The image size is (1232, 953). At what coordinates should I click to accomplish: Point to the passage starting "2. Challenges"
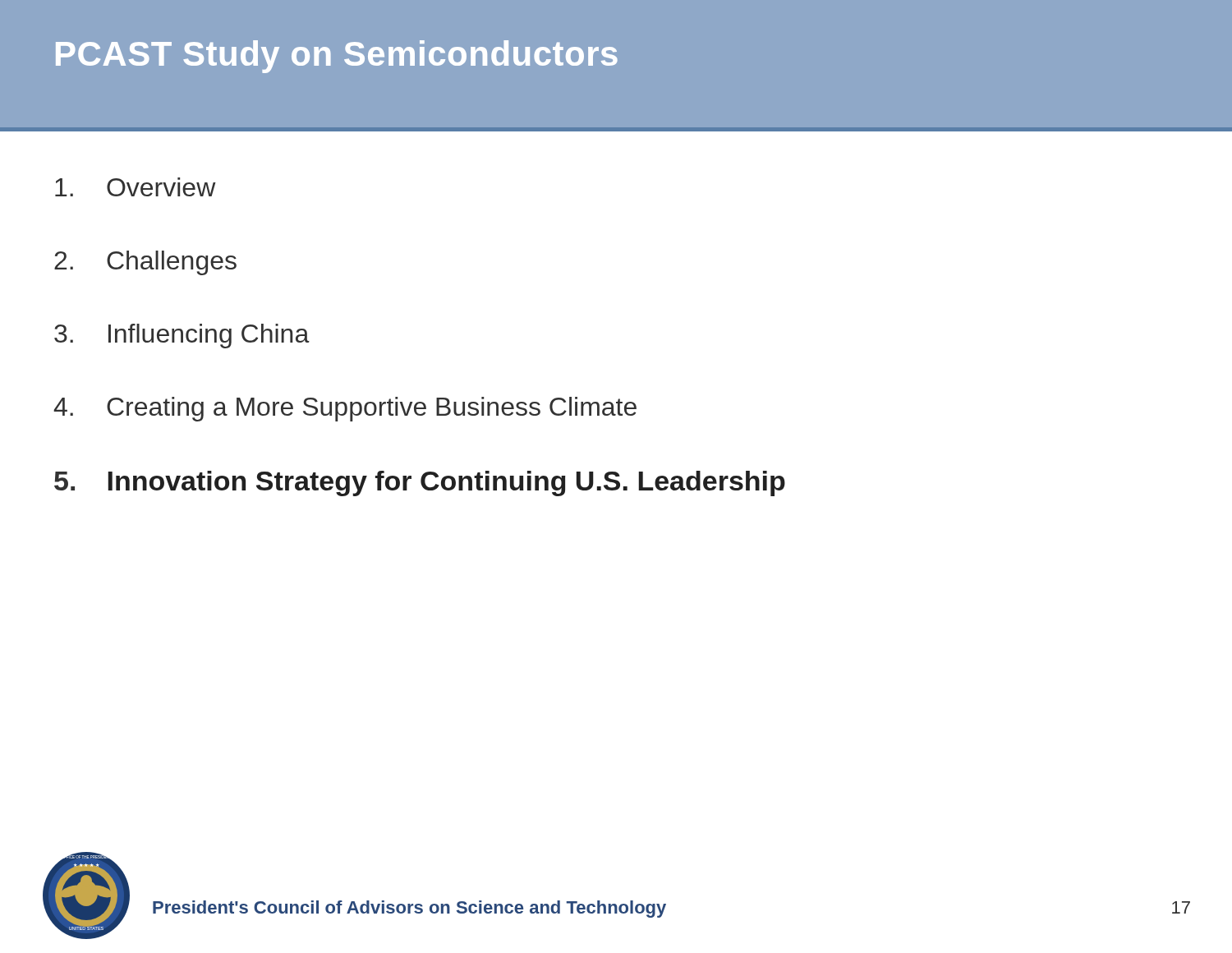pos(145,261)
